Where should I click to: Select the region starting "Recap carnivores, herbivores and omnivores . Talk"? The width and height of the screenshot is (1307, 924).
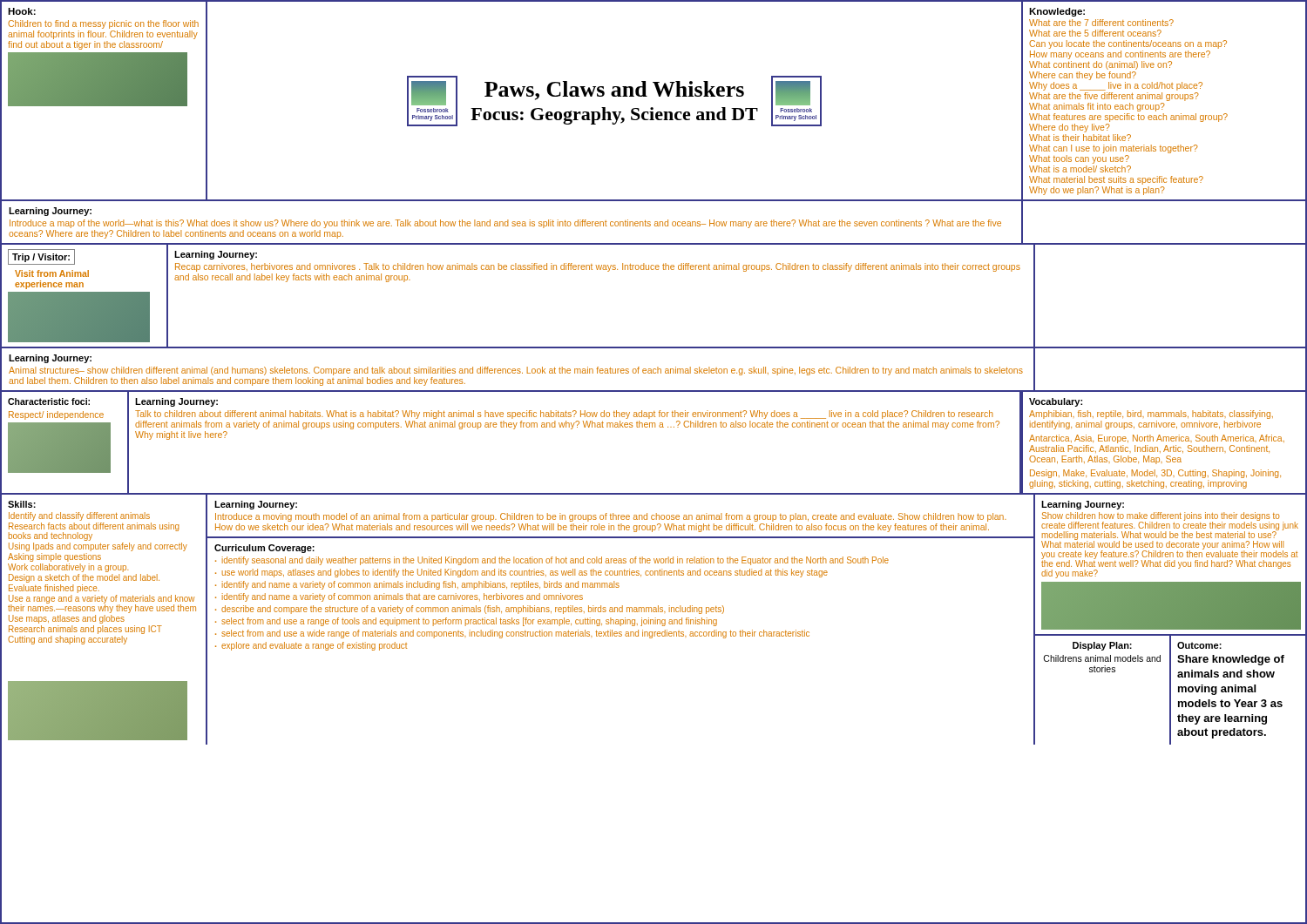[x=597, y=272]
